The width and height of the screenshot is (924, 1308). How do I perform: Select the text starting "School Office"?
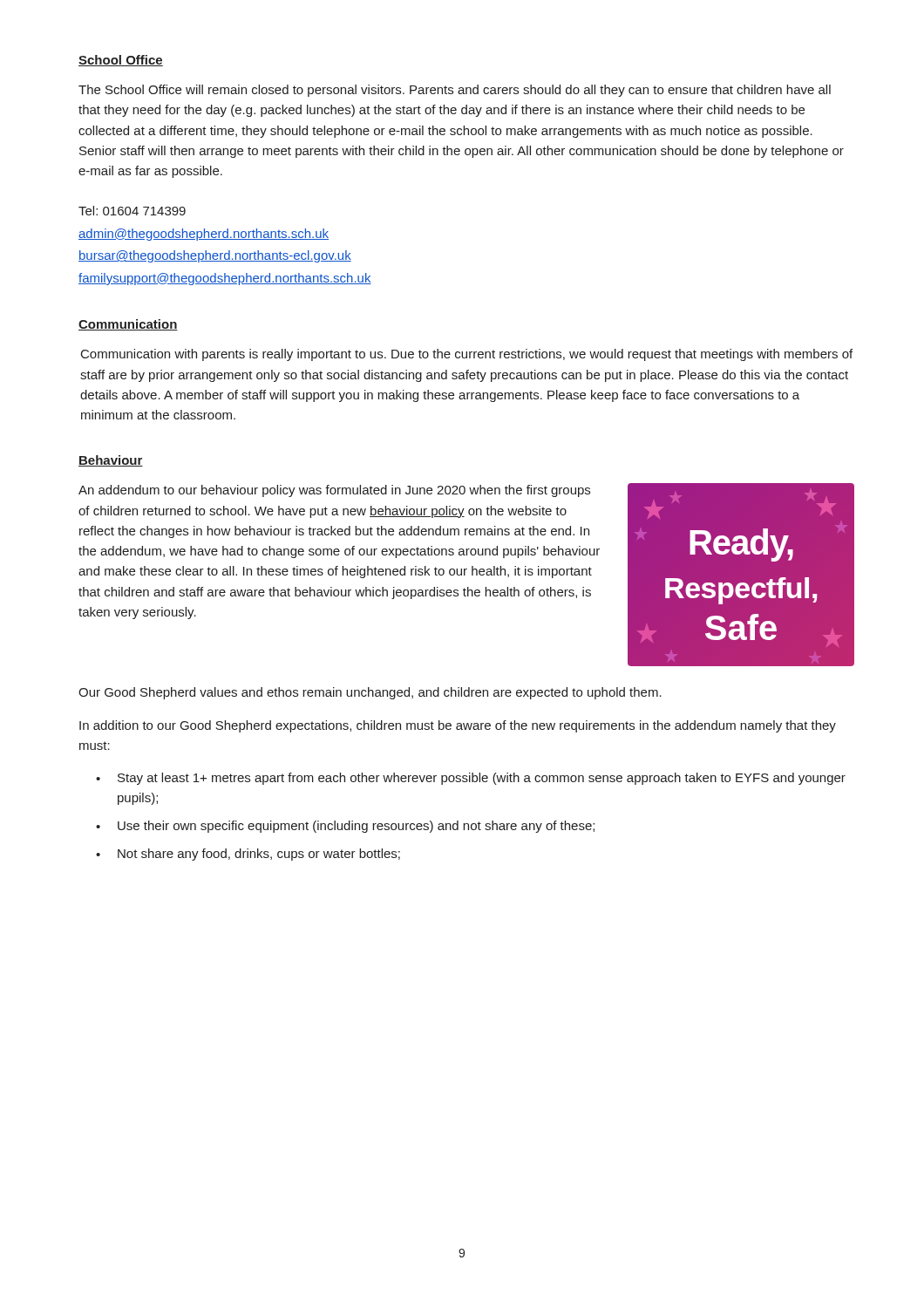pyautogui.click(x=121, y=60)
